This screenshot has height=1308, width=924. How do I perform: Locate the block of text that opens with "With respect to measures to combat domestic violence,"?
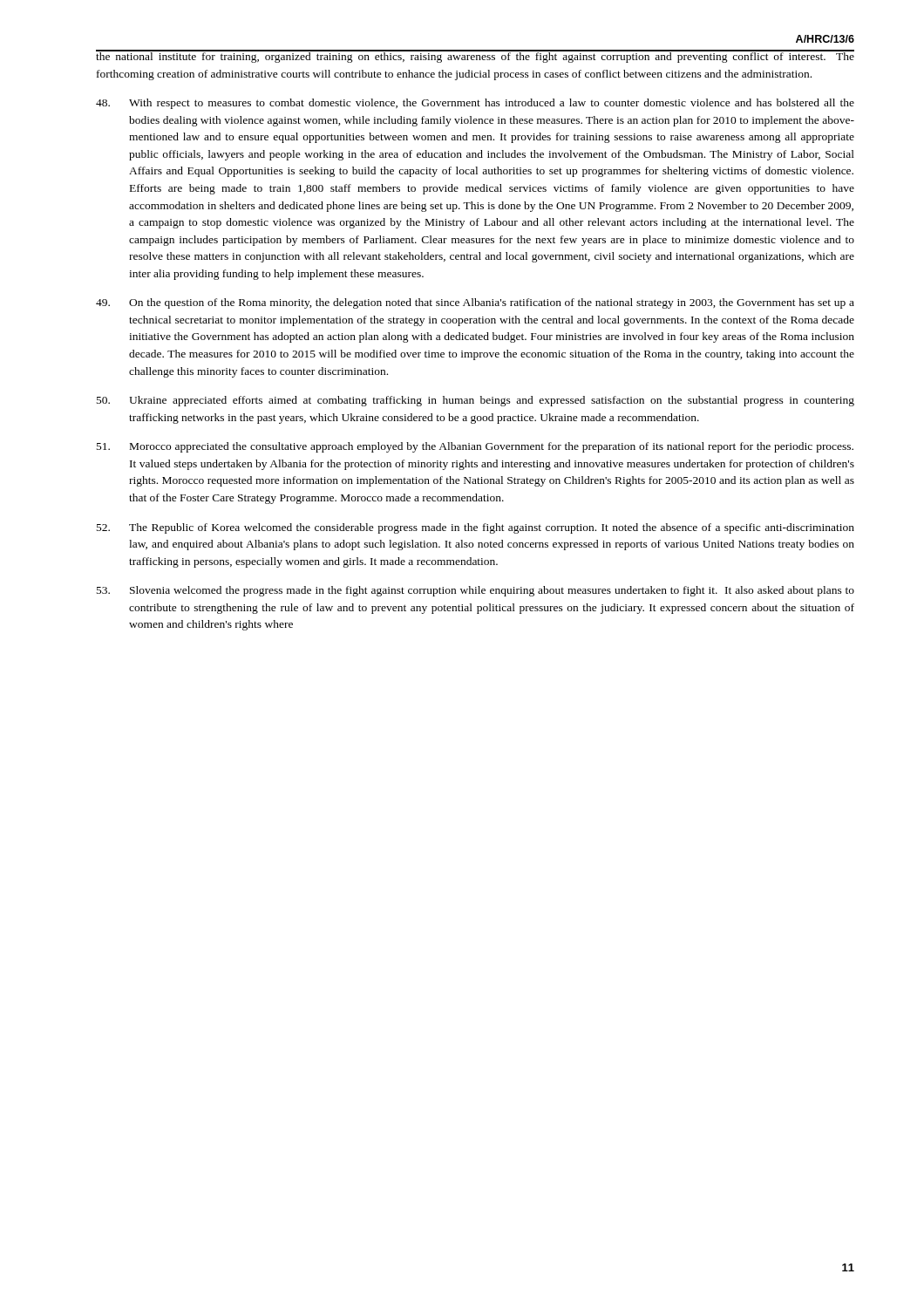pyautogui.click(x=475, y=188)
